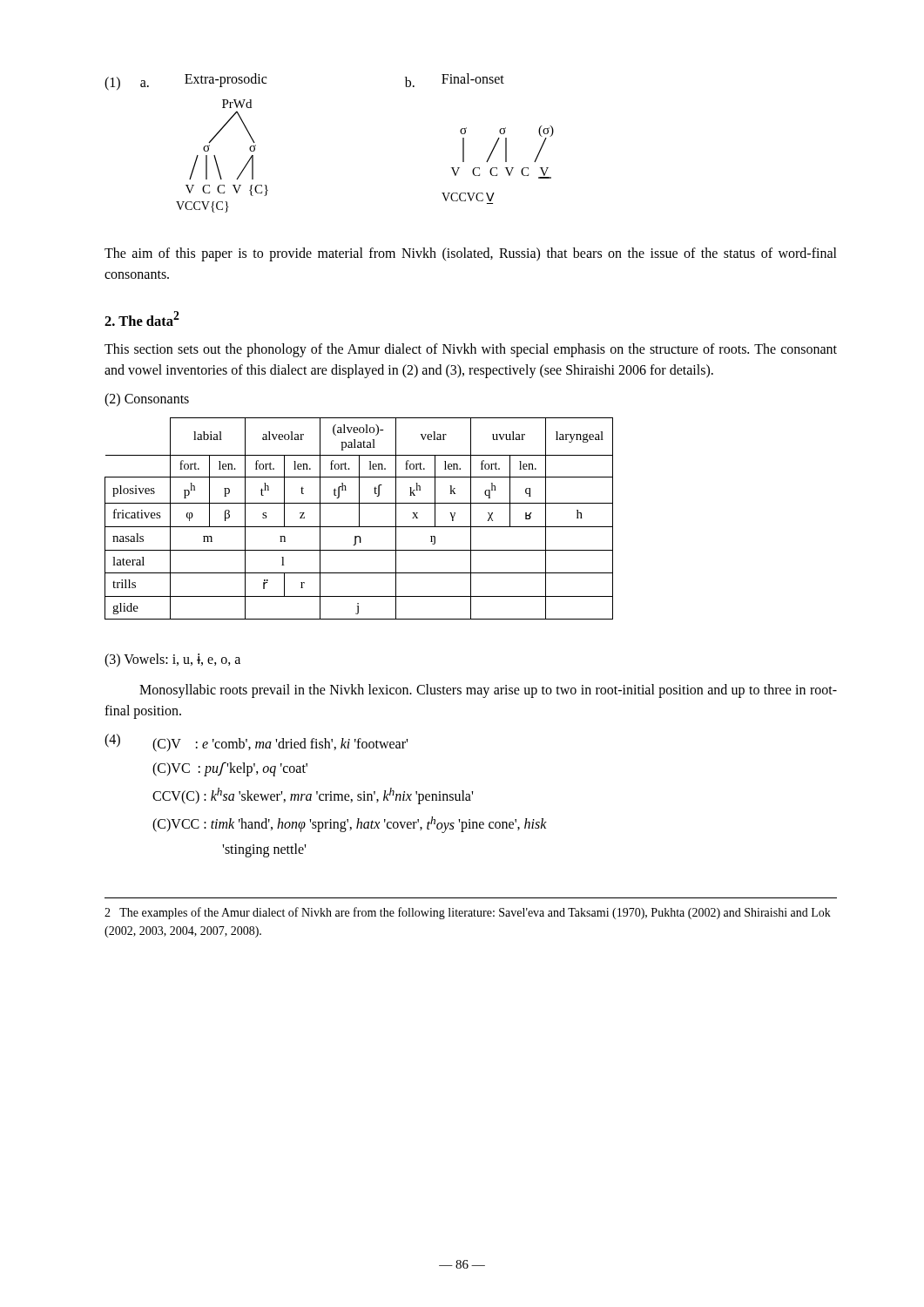Point to the block beginning "This section sets out"
924x1307 pixels.
pos(471,359)
